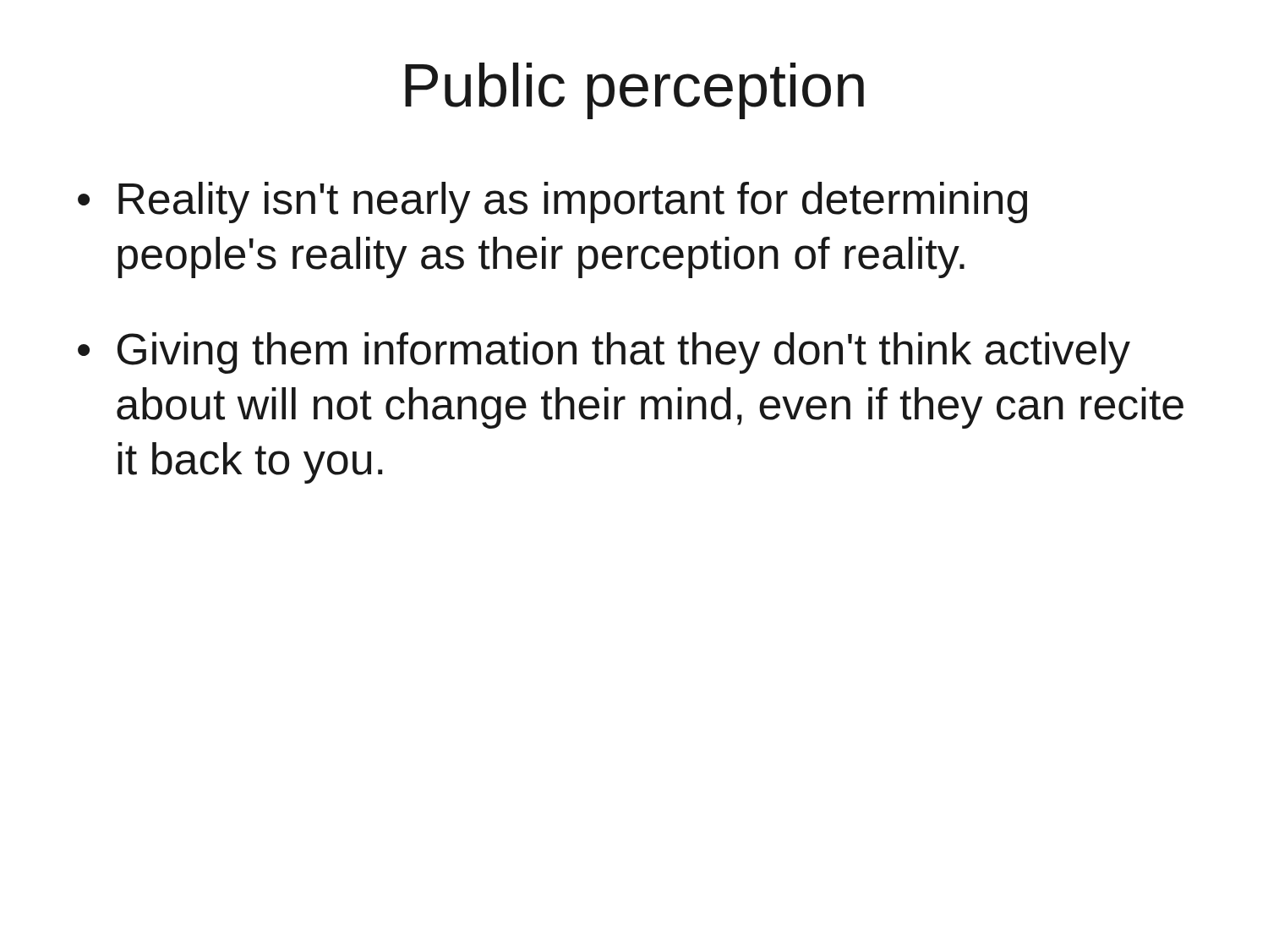Find the block on this page that starts "• Giving them"
The width and height of the screenshot is (1268, 952).
634,404
